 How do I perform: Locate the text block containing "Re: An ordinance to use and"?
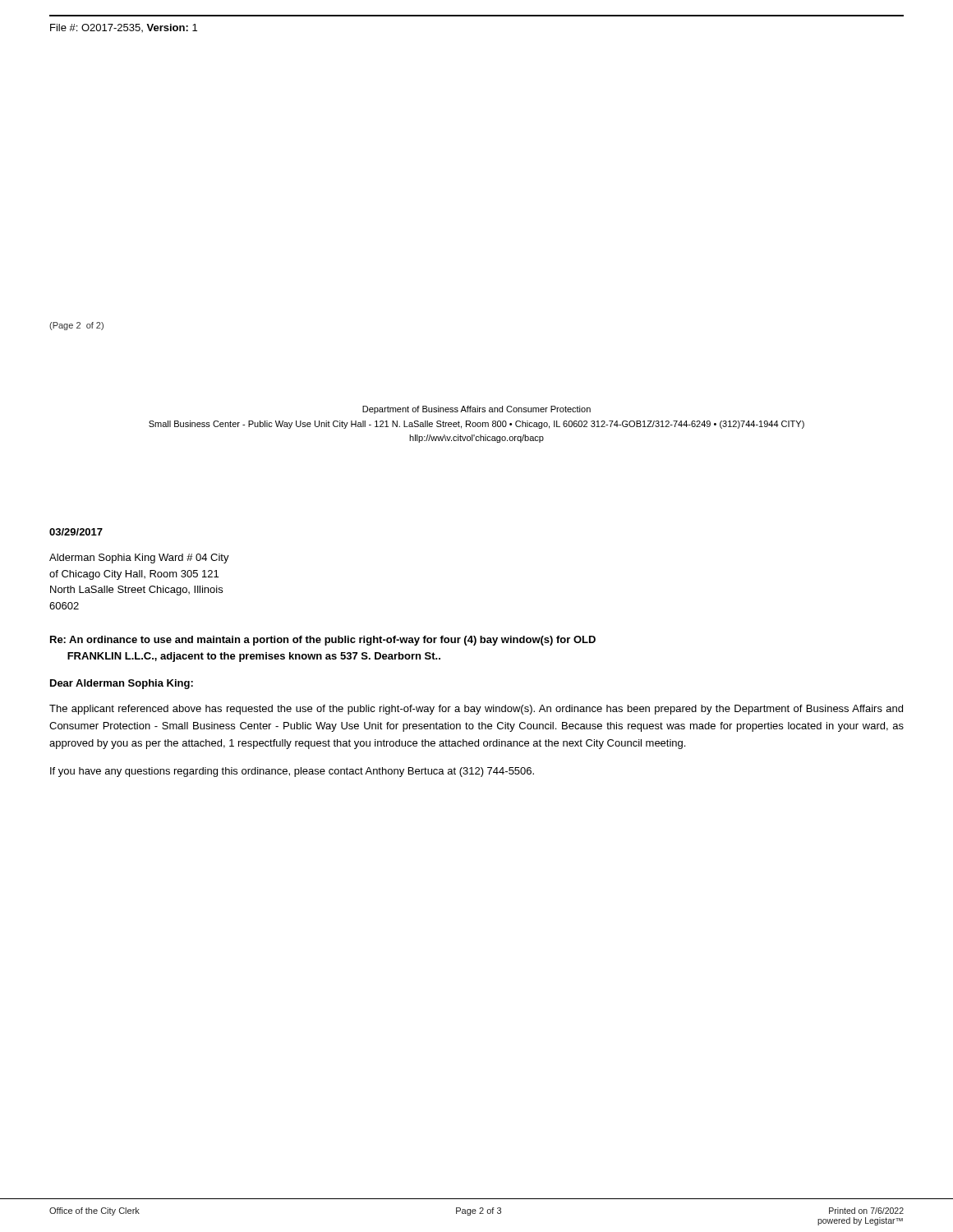pos(323,647)
